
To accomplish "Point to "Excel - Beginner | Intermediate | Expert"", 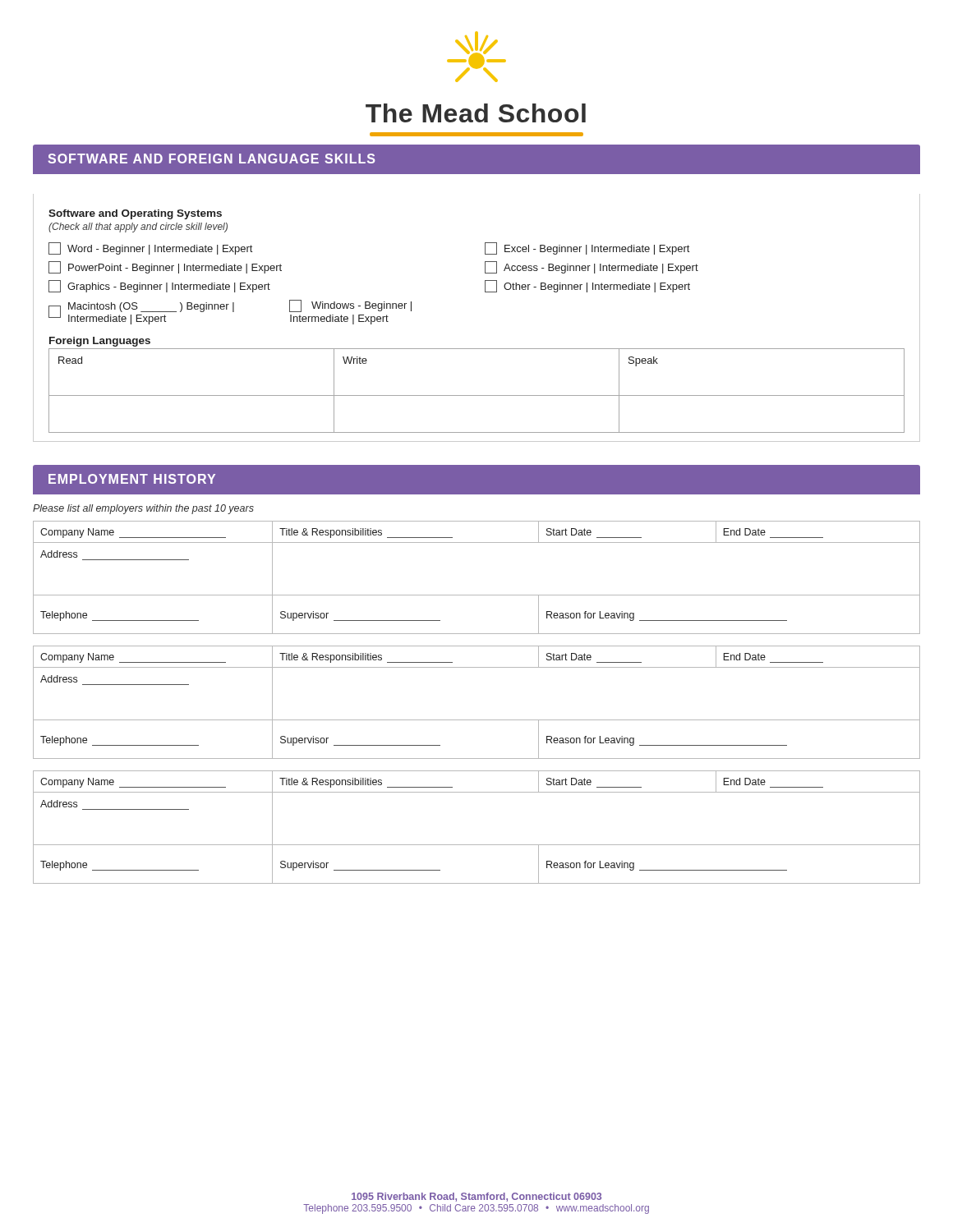I will point(587,248).
